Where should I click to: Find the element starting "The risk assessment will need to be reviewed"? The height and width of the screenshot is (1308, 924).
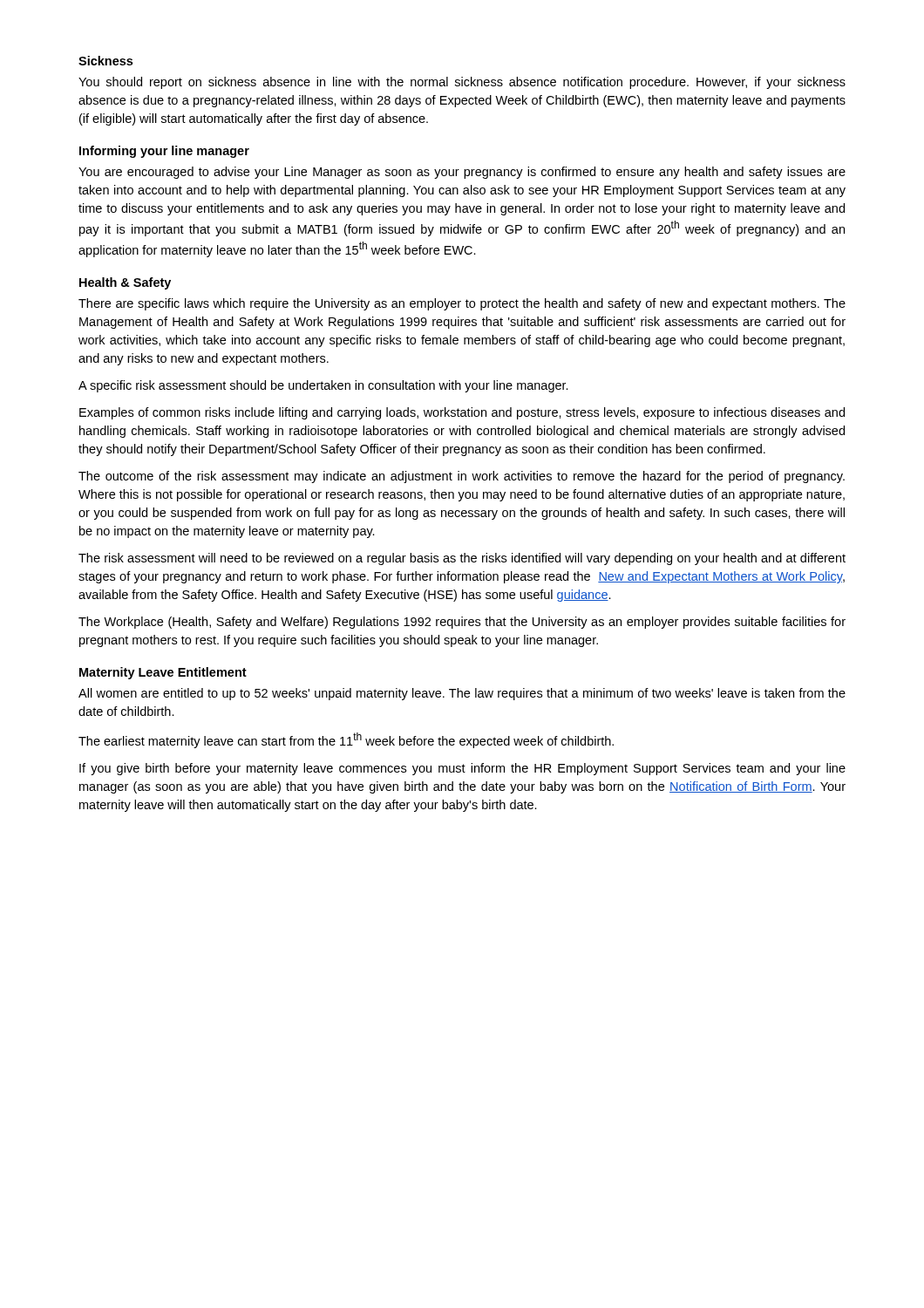coord(462,576)
